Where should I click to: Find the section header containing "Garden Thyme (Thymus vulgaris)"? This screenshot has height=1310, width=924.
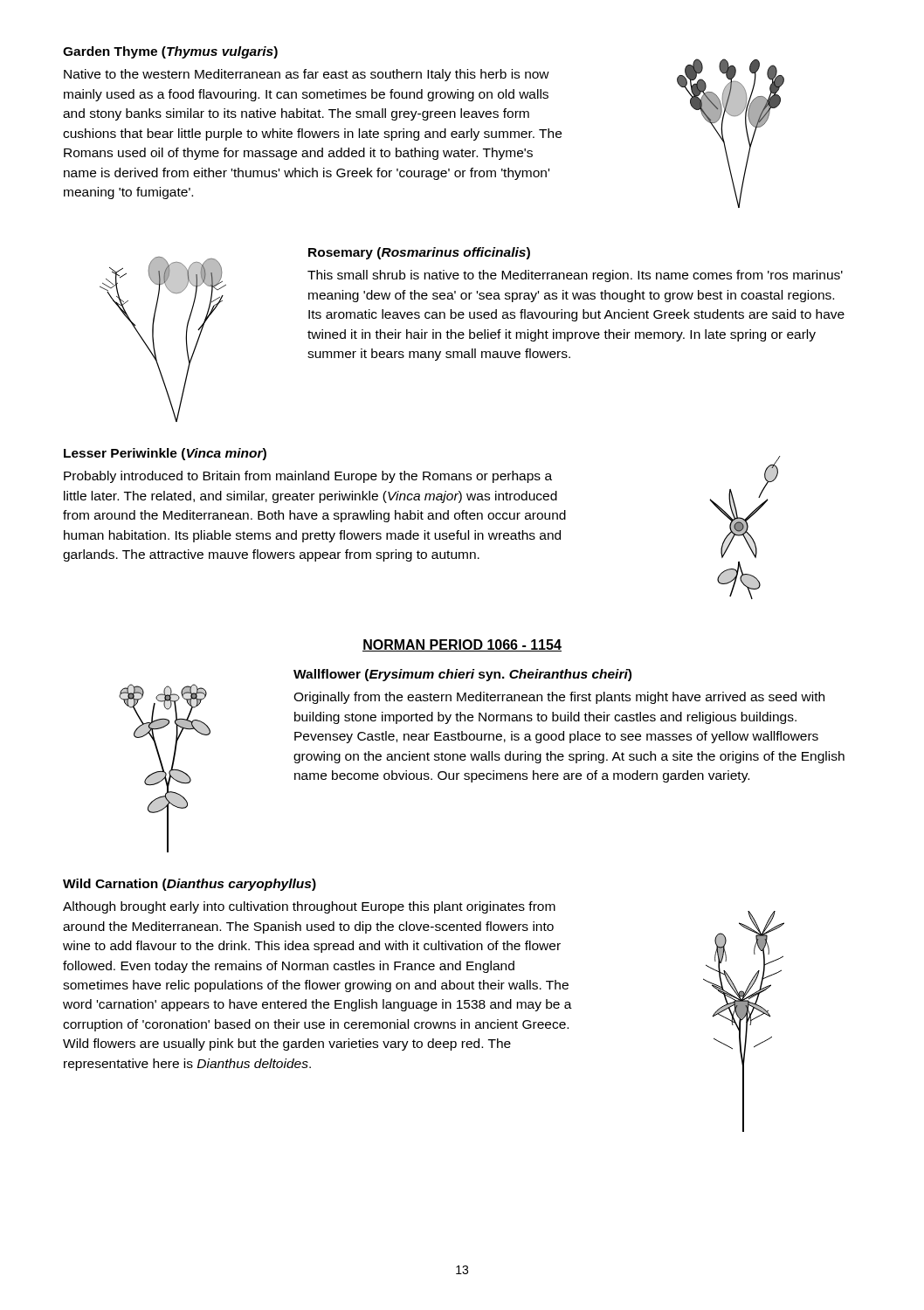click(170, 51)
